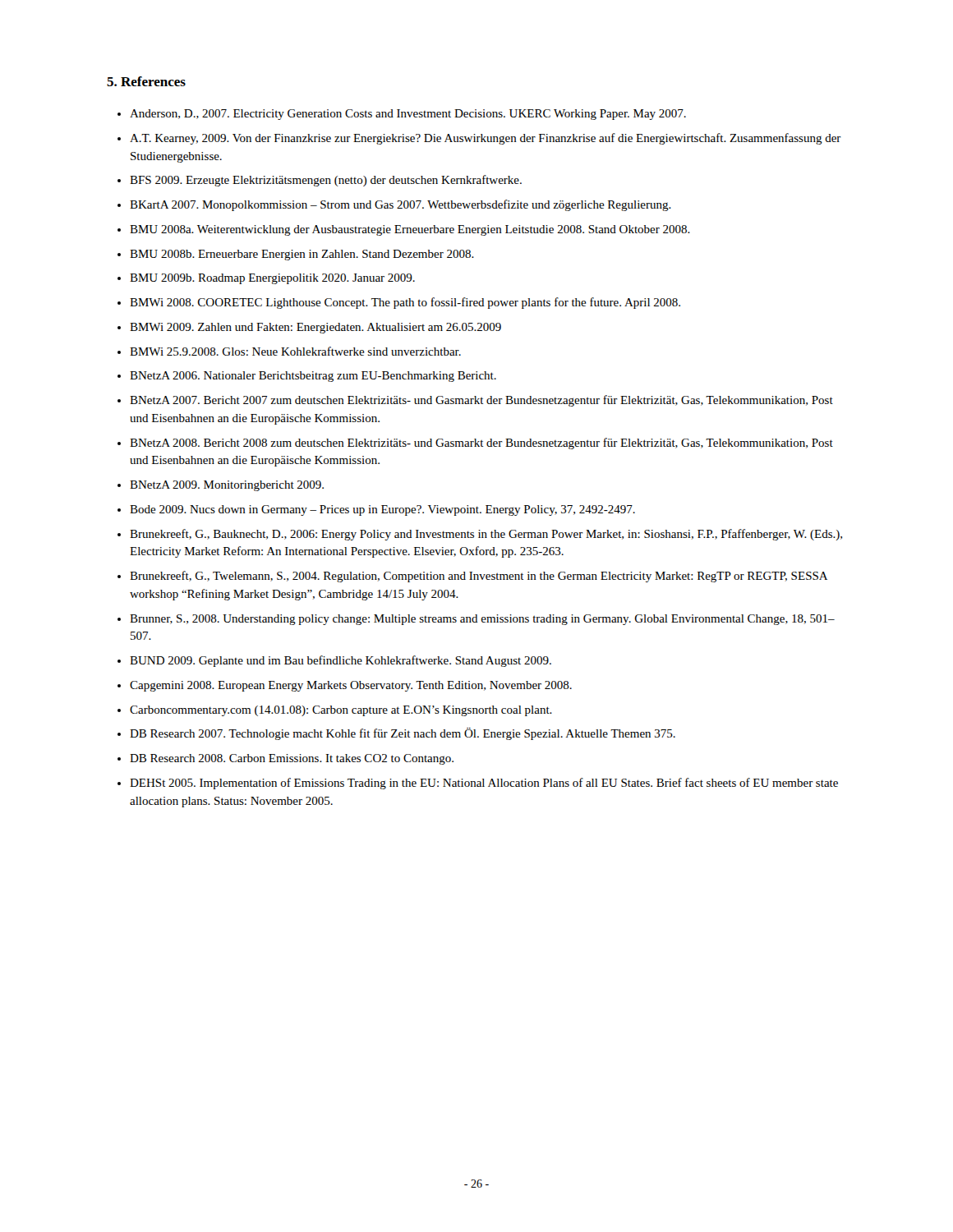Find the list item with the text "BNetzA 2006. Nationaler"
Screen dimensions: 1232x953
pyautogui.click(x=313, y=376)
